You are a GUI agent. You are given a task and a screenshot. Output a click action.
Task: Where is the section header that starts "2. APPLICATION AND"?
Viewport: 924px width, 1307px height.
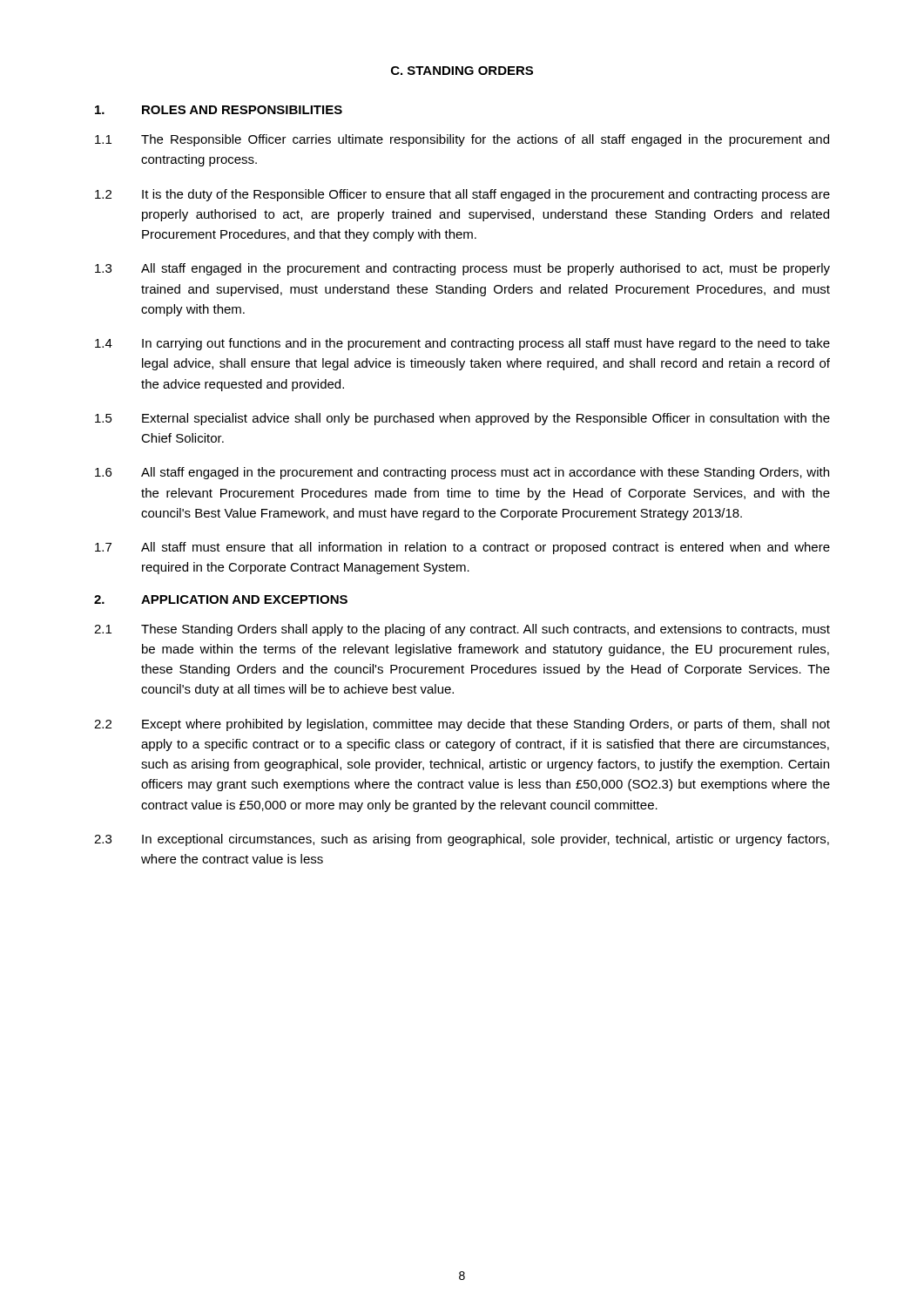pyautogui.click(x=221, y=599)
